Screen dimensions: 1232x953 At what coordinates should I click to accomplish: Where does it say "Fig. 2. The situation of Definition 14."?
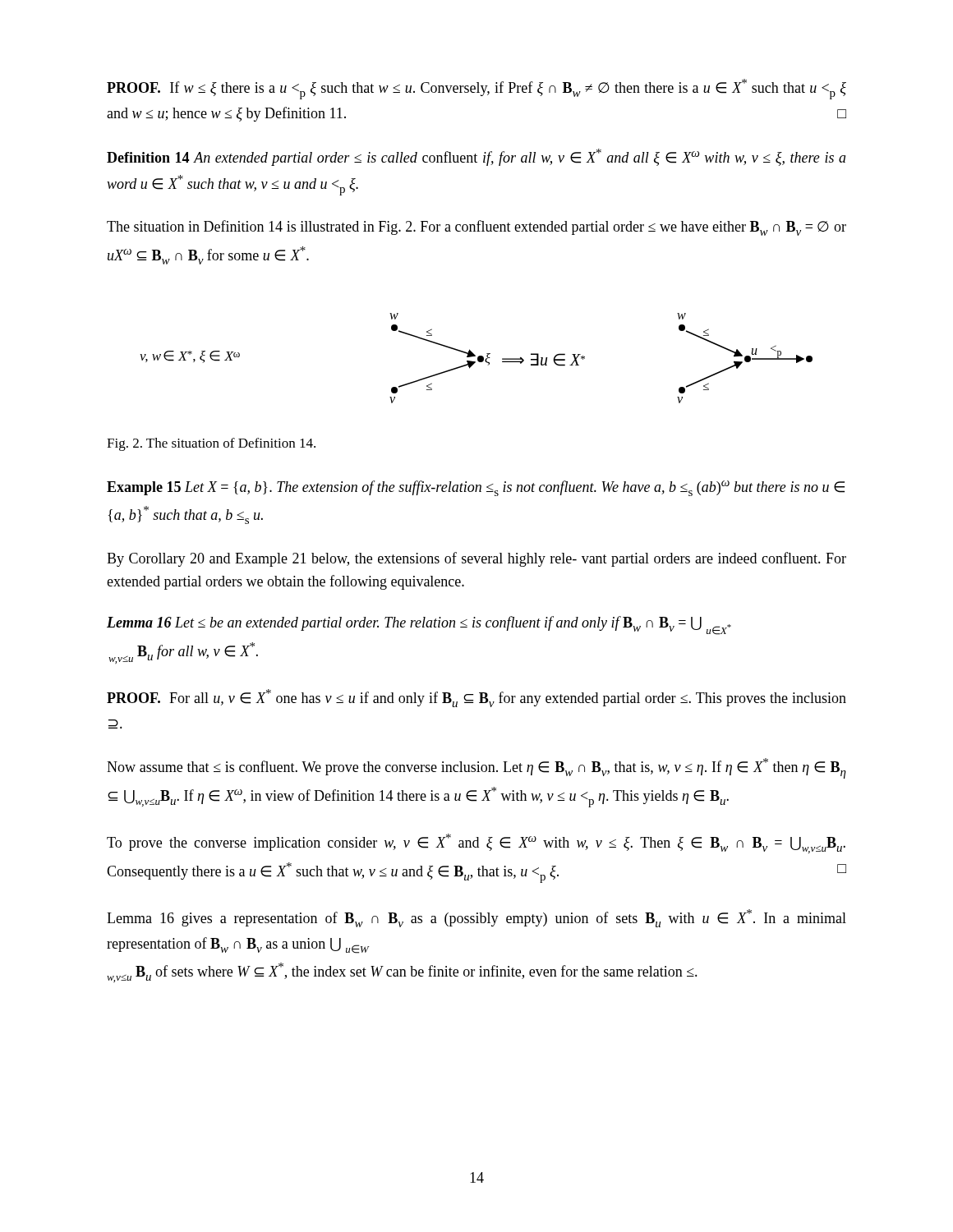pyautogui.click(x=211, y=444)
